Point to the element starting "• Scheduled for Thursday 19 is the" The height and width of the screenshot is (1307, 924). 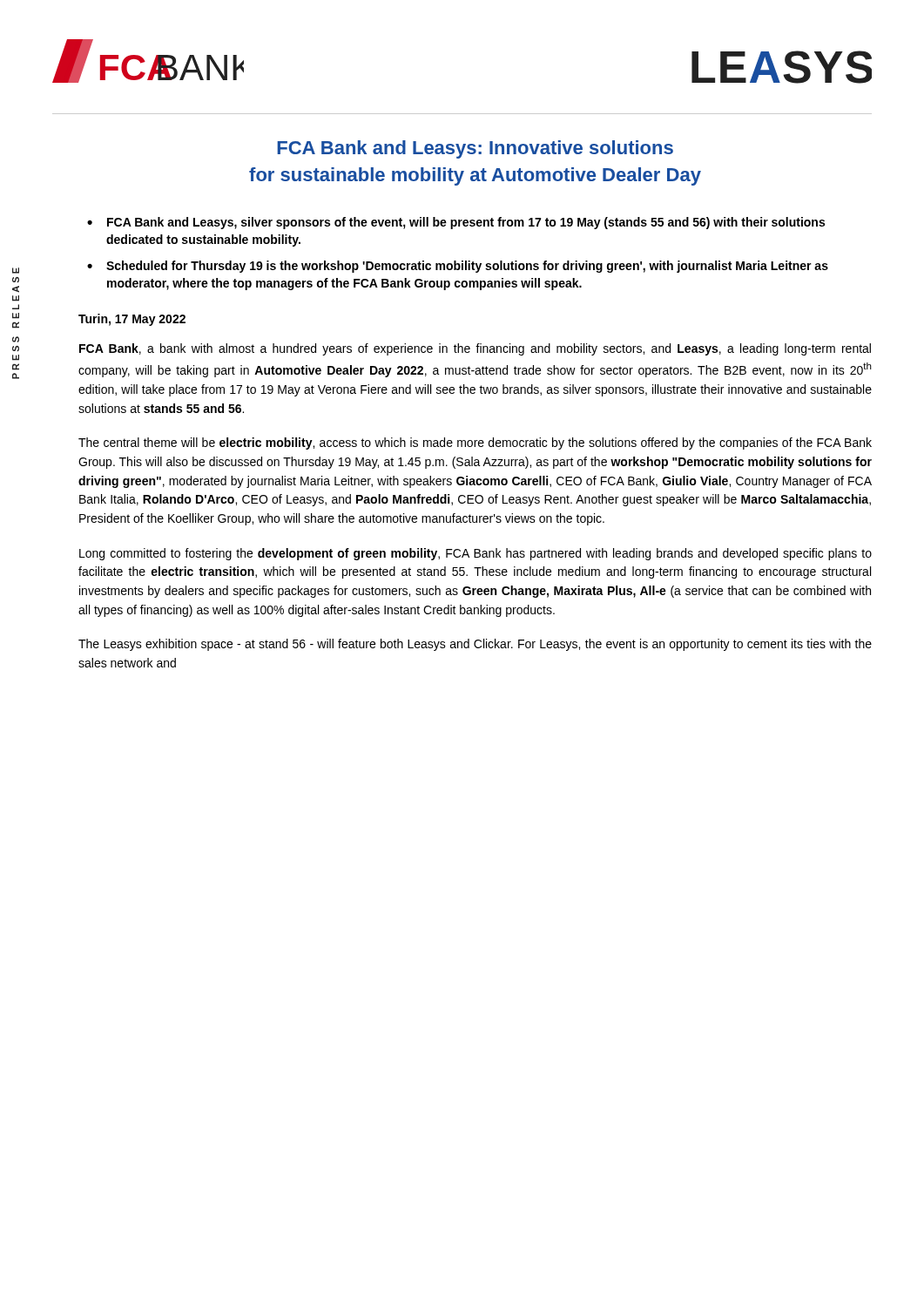(479, 275)
